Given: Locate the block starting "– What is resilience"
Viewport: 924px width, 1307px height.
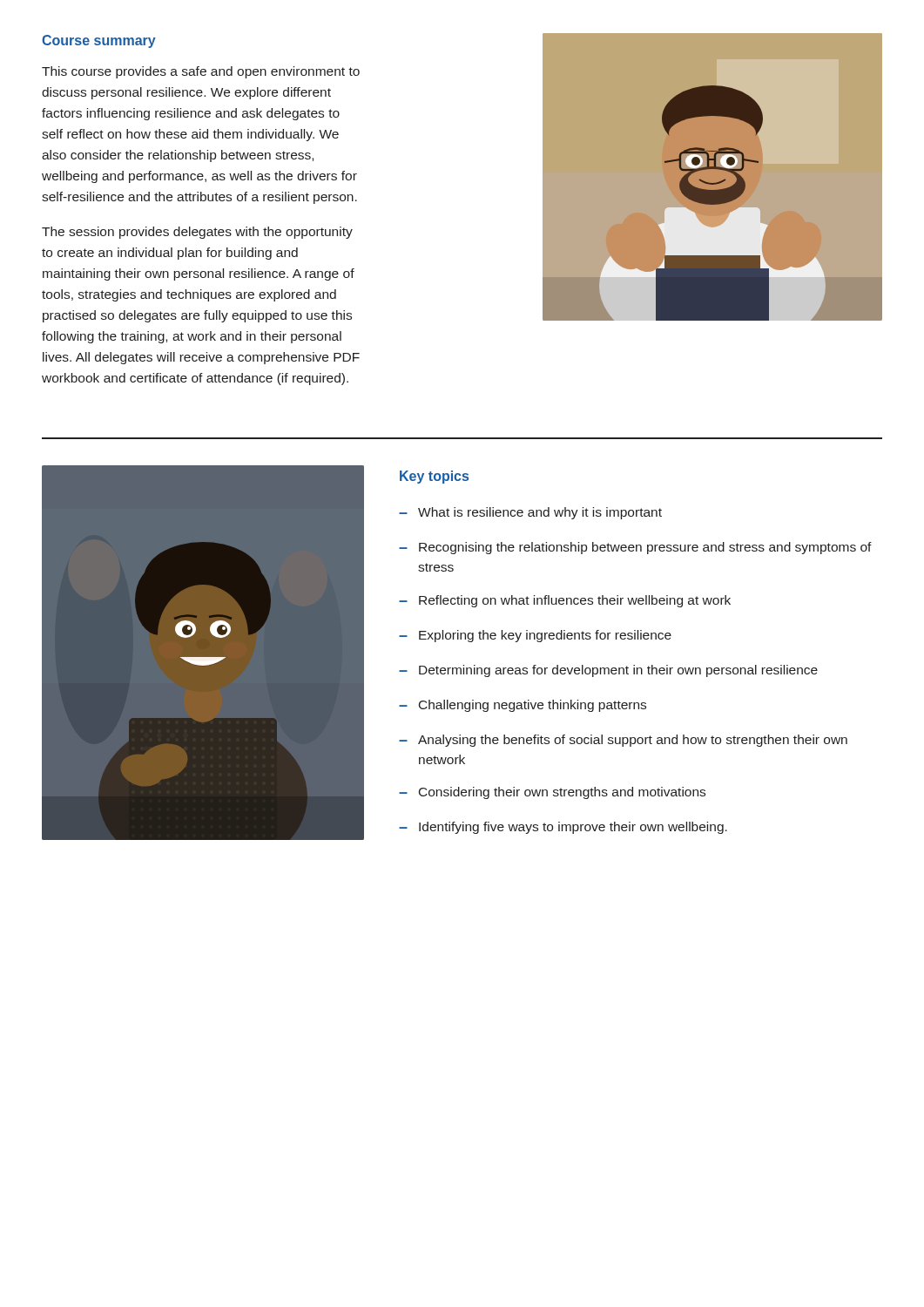Looking at the screenshot, I should pyautogui.click(x=530, y=513).
